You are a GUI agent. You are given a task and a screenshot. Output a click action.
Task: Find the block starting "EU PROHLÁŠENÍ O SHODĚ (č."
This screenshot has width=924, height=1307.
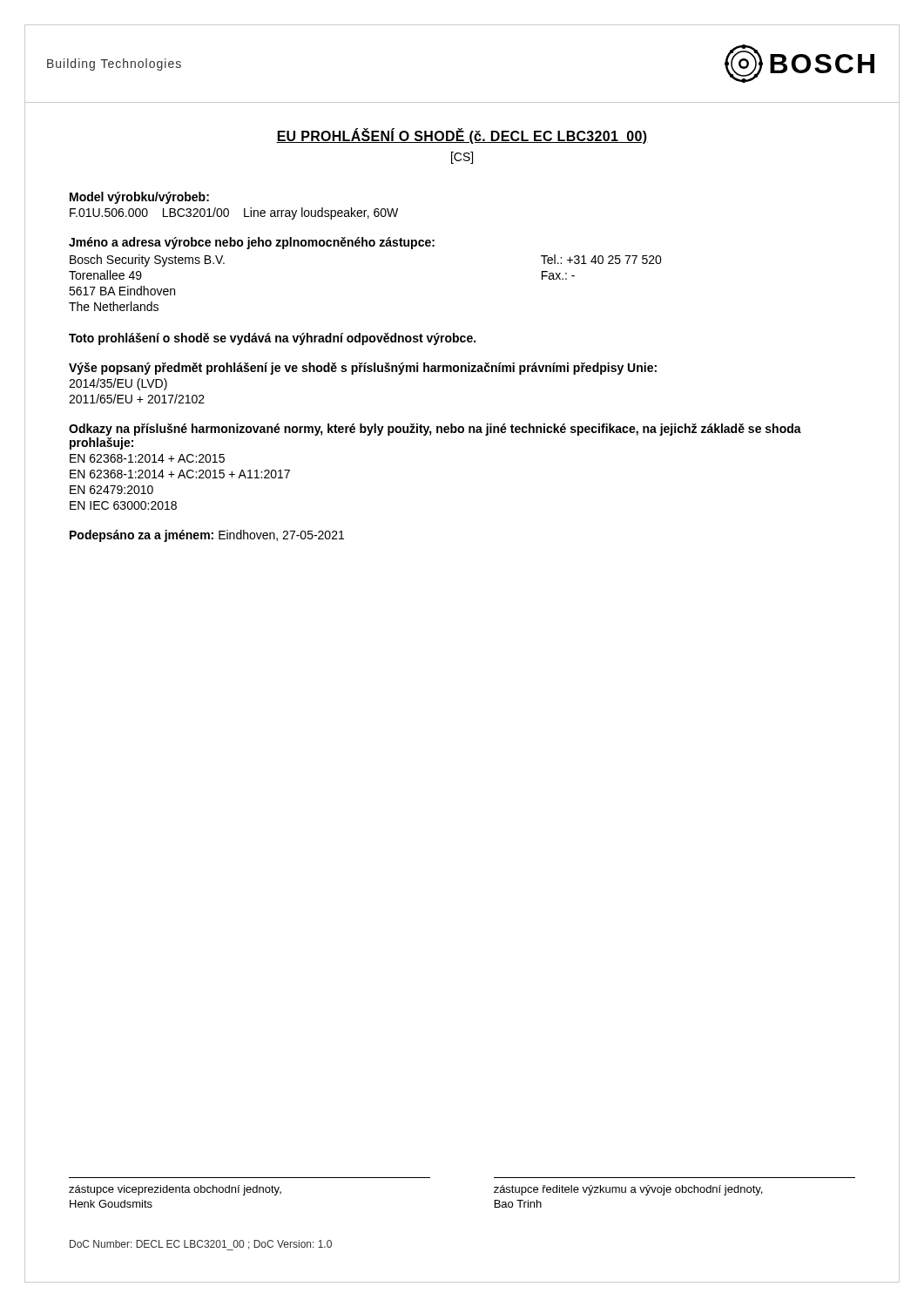click(462, 136)
